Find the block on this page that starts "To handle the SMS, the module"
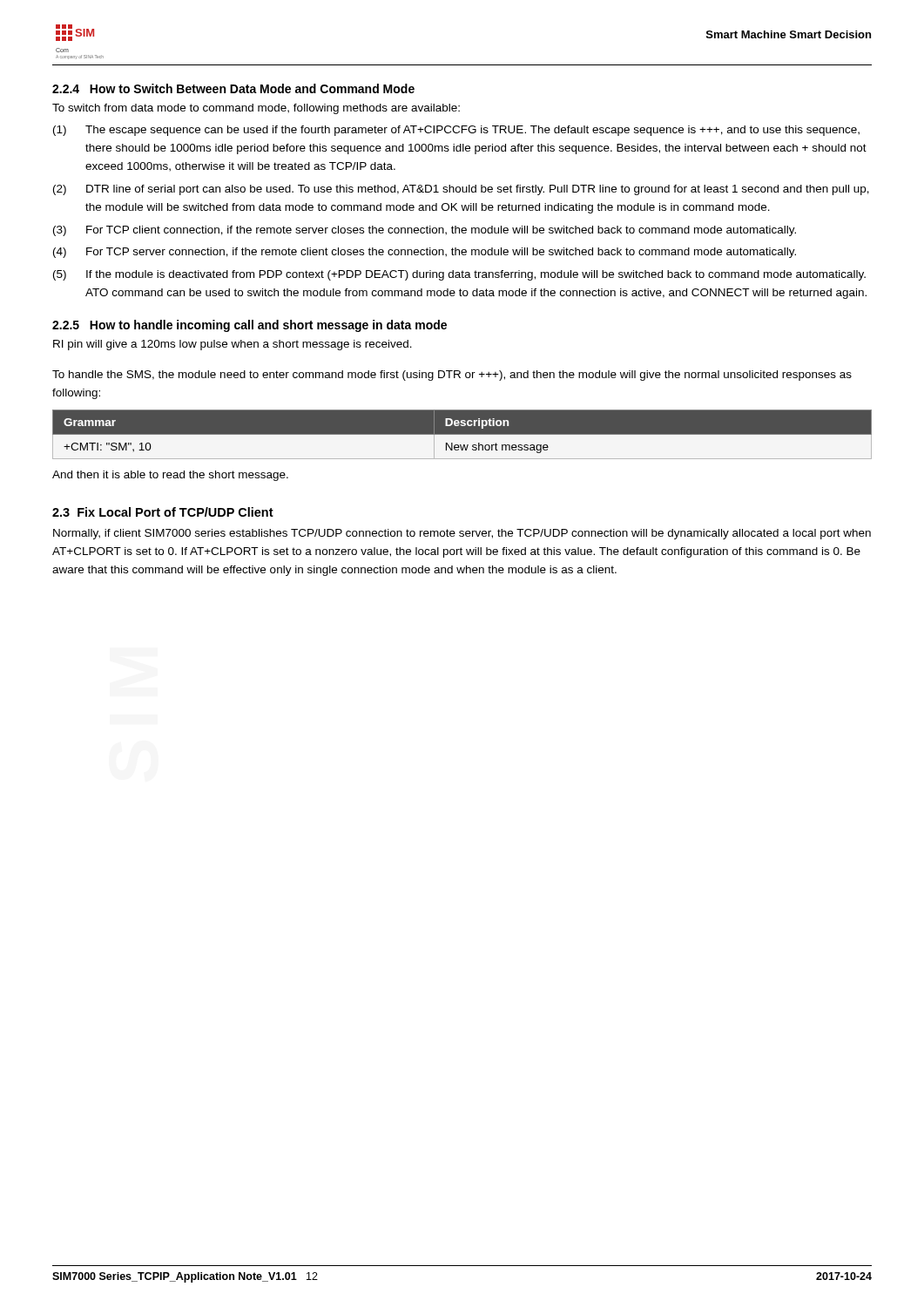924x1307 pixels. [452, 383]
